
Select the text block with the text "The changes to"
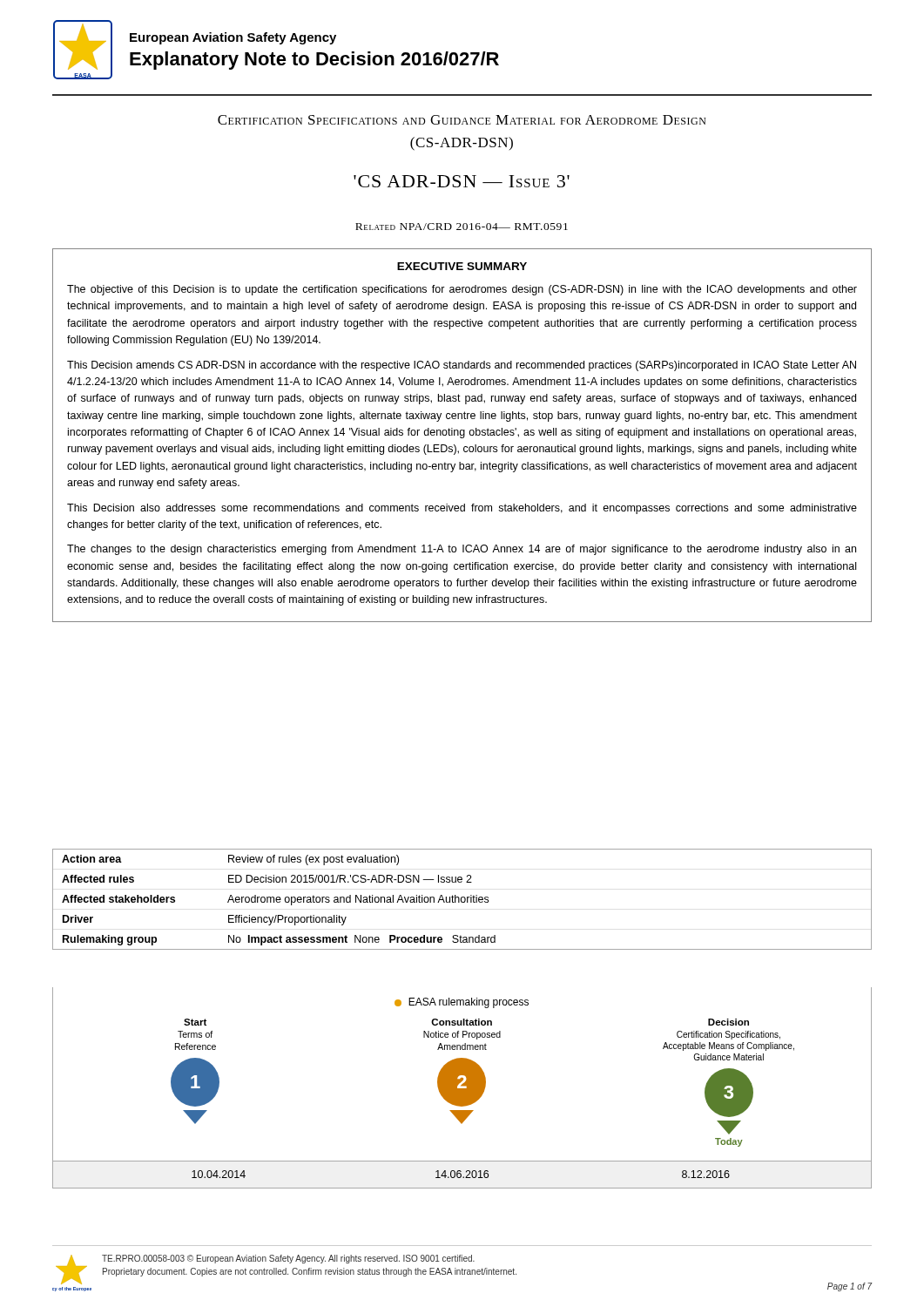tap(462, 574)
